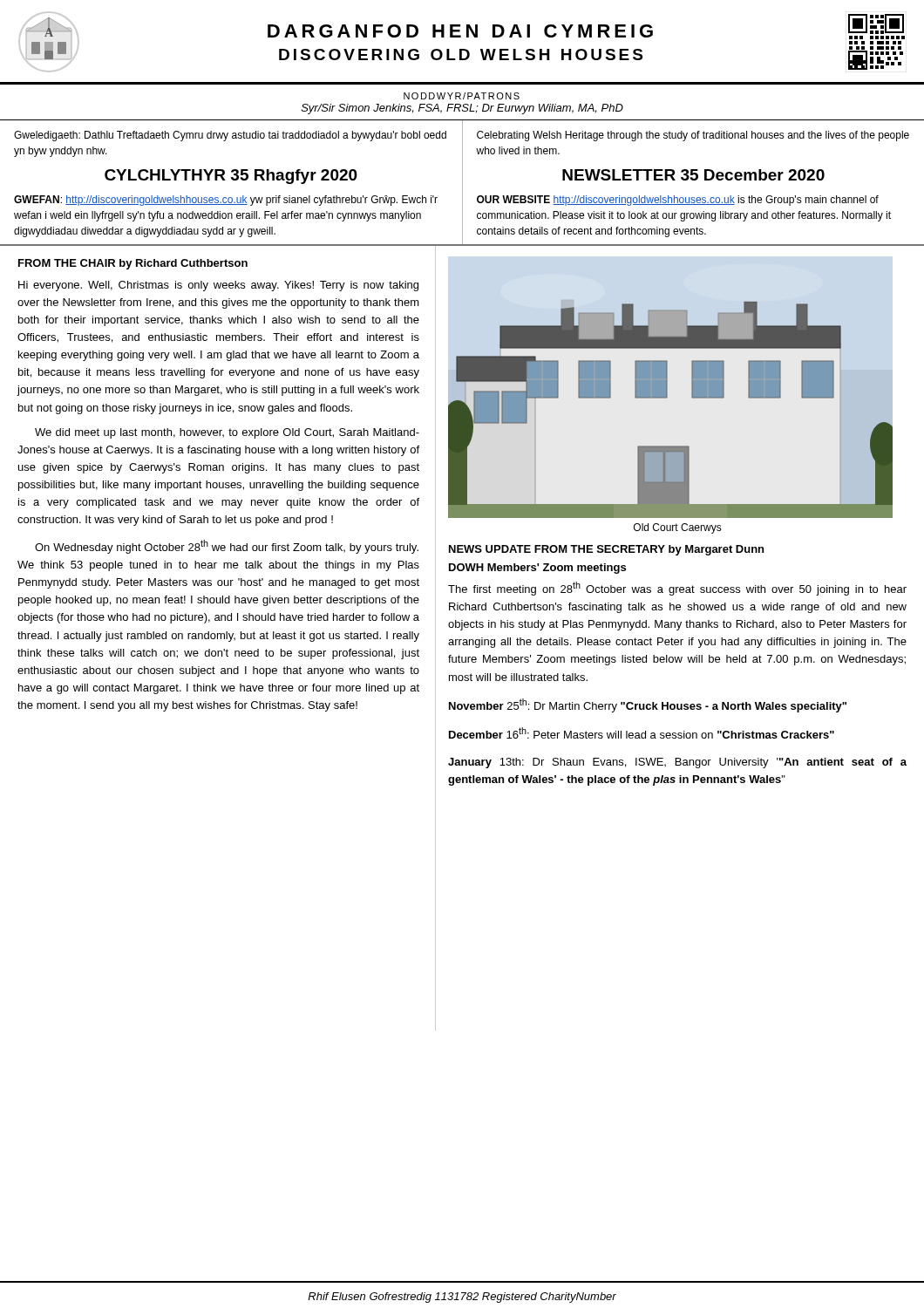Screen dimensions: 1308x924
Task: Locate the text block starting "NEWS UPDATE FROM THE SECRETARY by Margaret"
Action: coord(606,549)
